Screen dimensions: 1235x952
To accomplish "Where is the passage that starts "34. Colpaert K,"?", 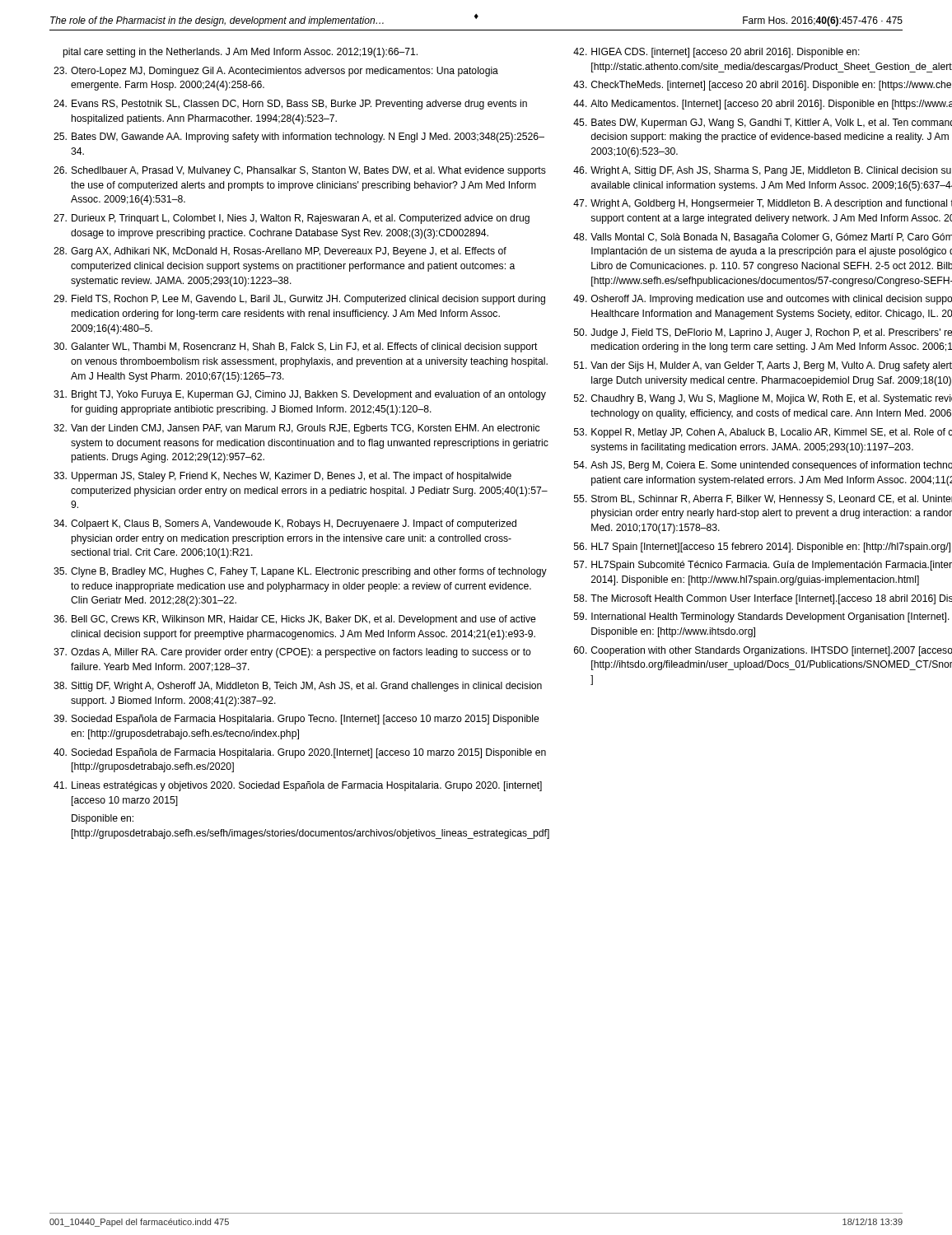I will 299,539.
